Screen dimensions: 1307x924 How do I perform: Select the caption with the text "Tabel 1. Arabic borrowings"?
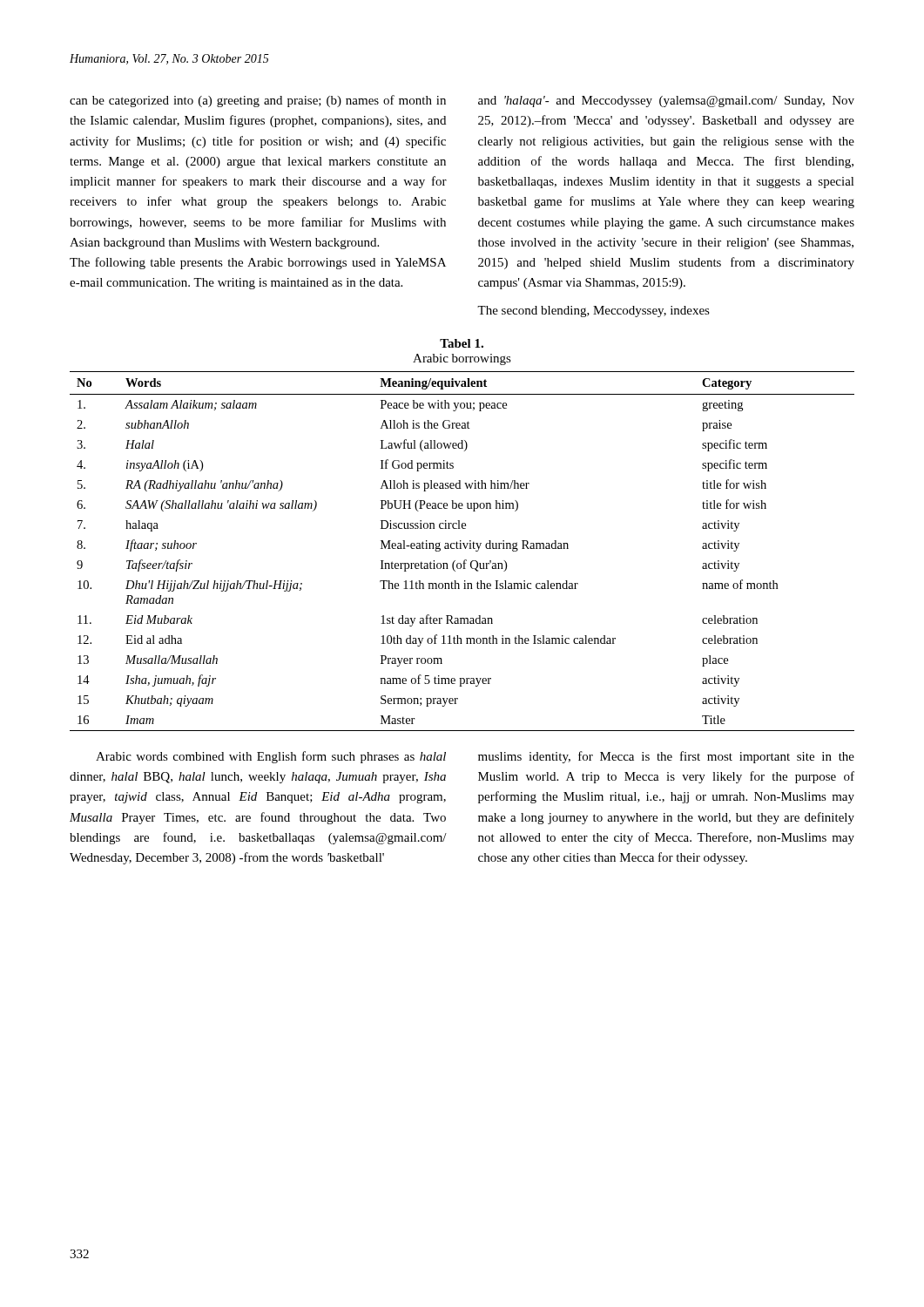point(462,351)
